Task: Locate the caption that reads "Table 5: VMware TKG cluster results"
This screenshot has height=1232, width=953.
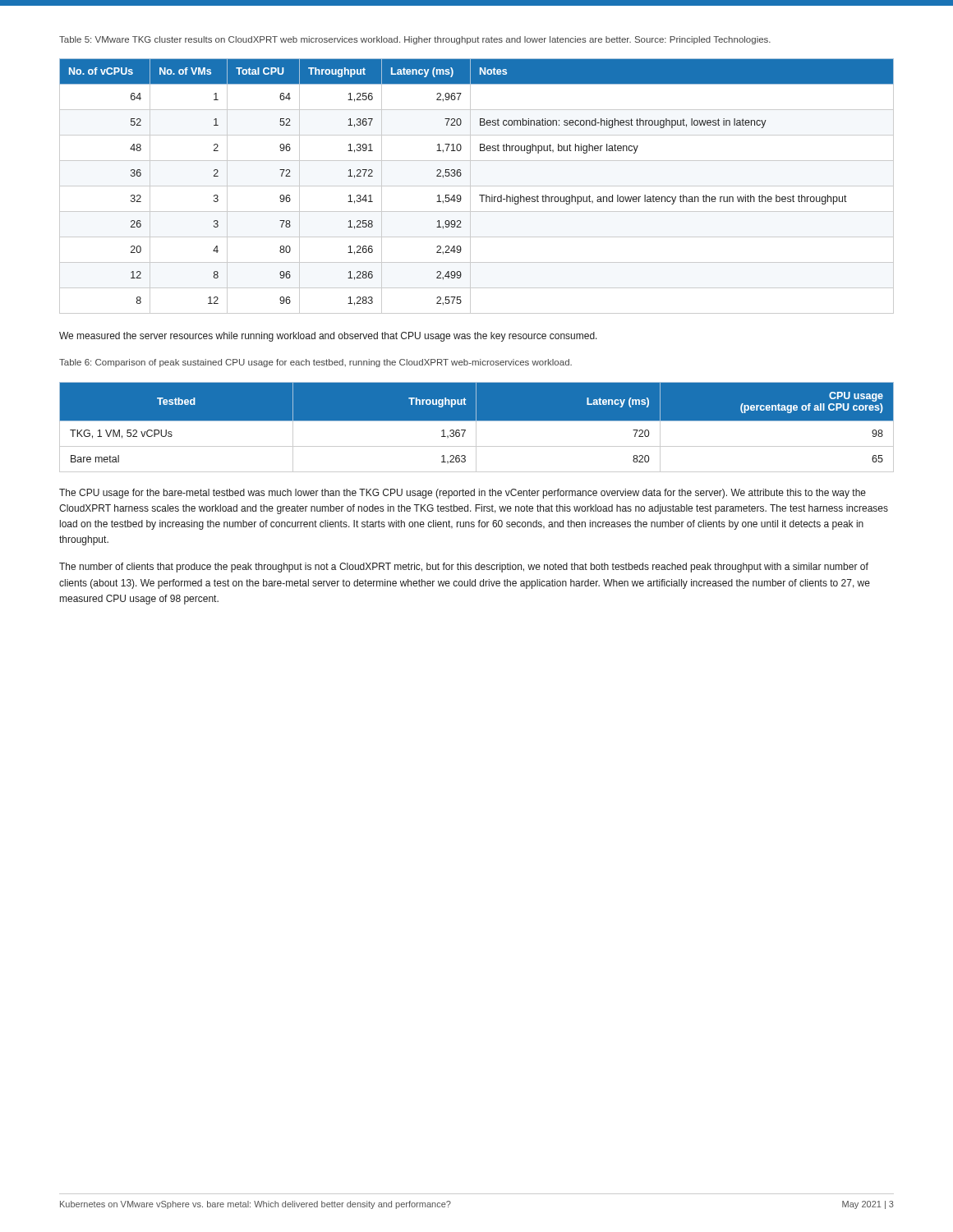Action: 415,39
